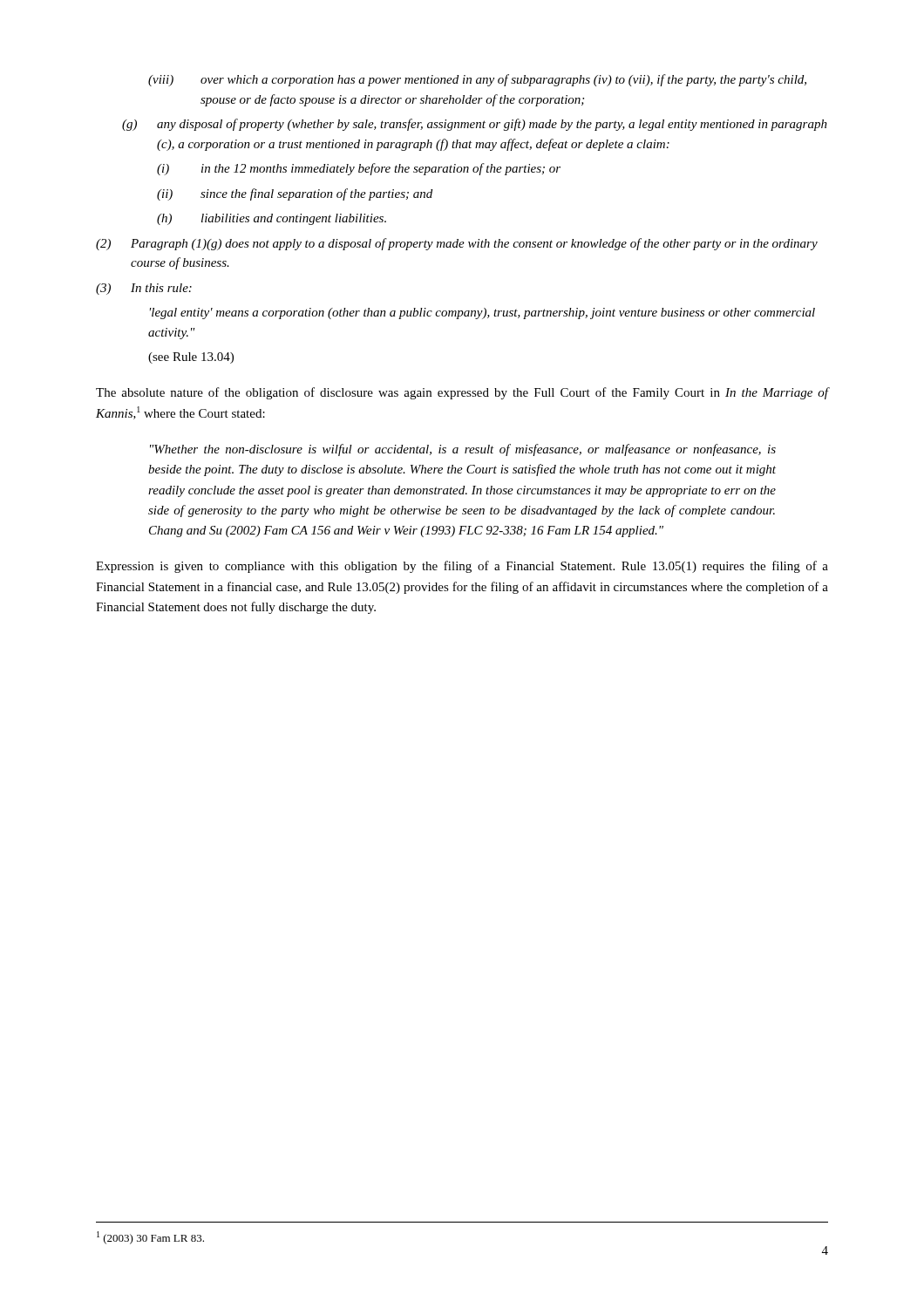This screenshot has width=924, height=1308.
Task: Point to the block beginning "(i) in the 12 months"
Action: 492,168
